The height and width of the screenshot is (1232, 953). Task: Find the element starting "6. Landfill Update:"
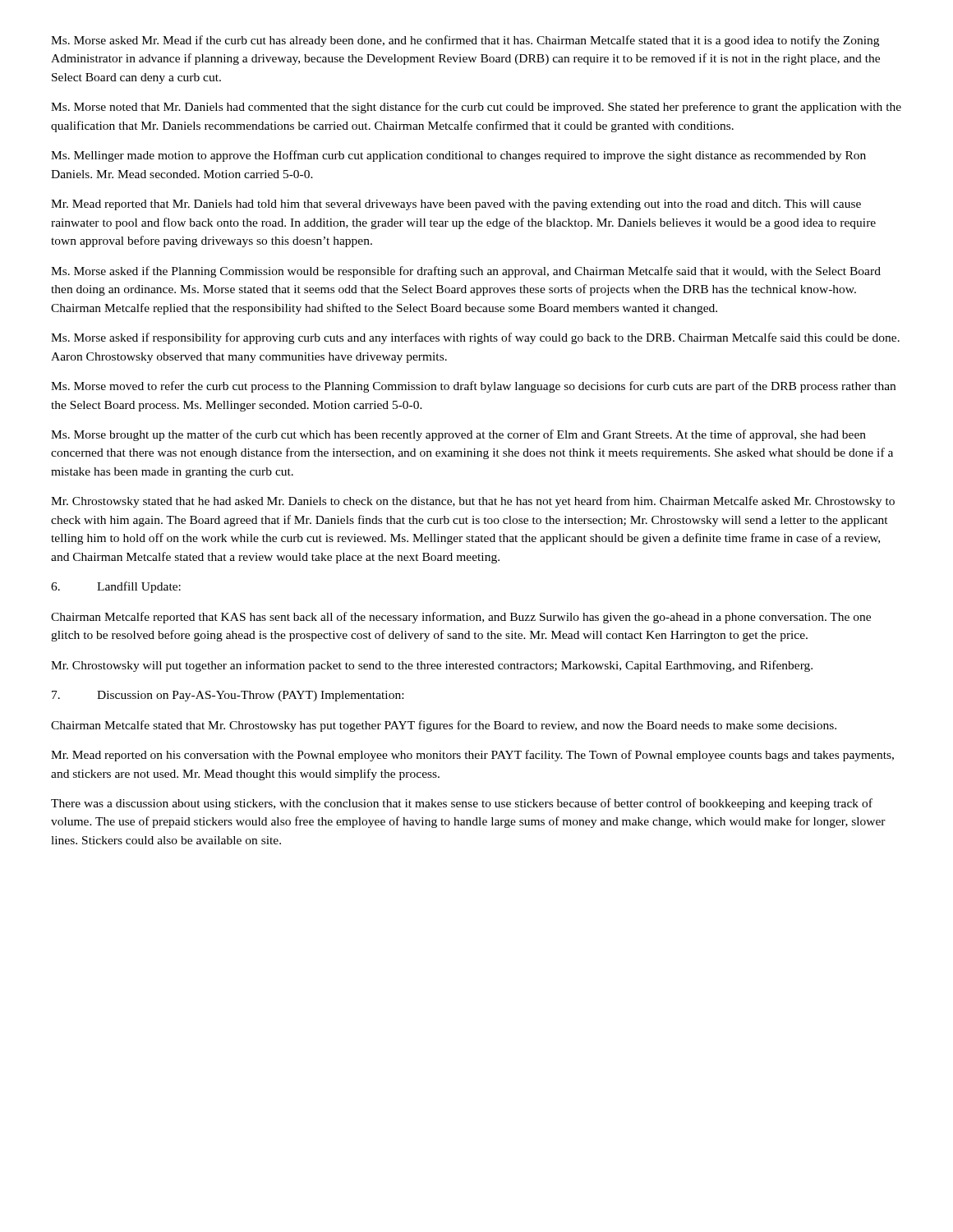point(116,587)
